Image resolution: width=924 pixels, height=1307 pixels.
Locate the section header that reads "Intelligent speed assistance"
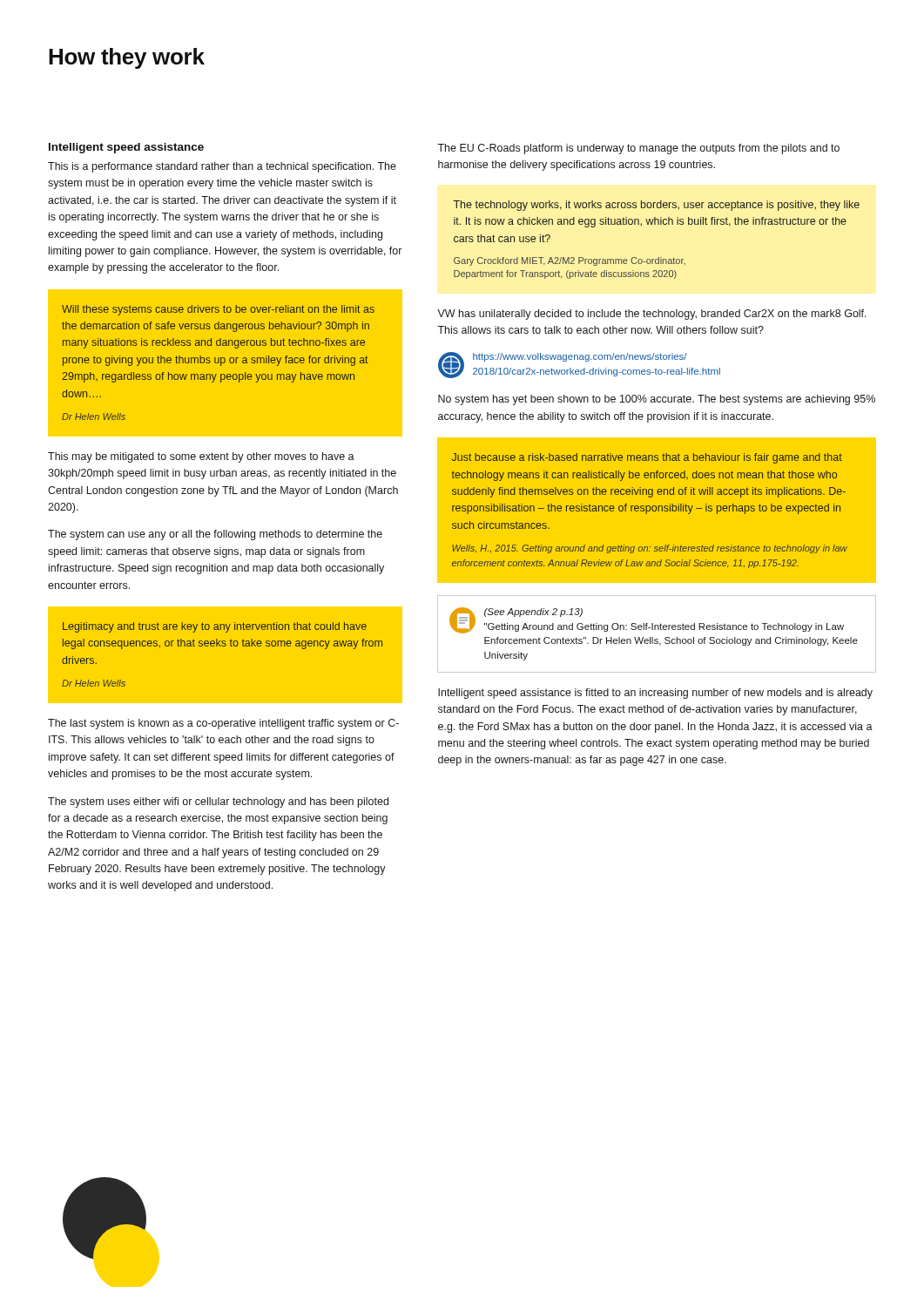coord(126,148)
